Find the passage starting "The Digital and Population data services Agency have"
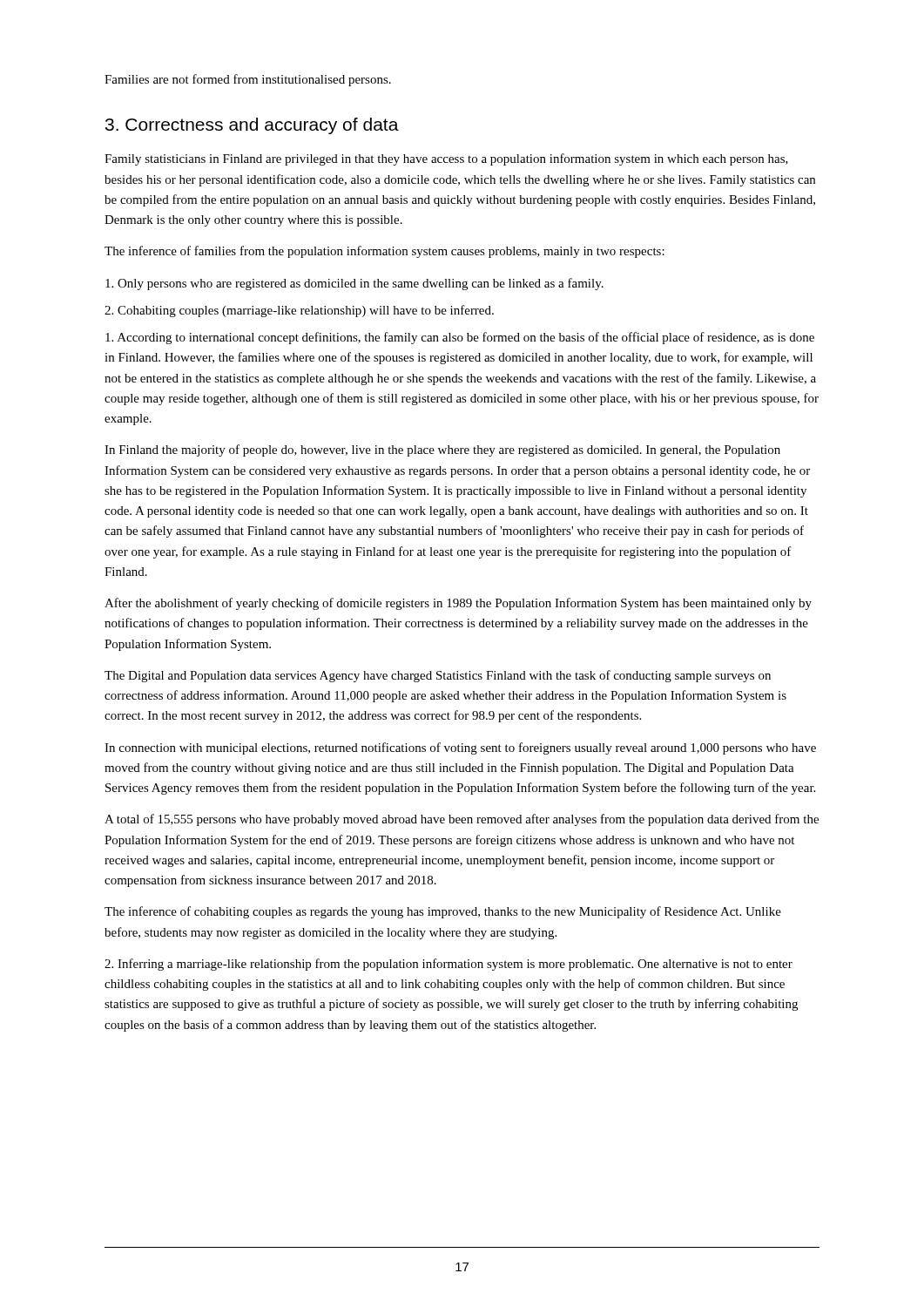Viewport: 924px width, 1307px height. (x=445, y=695)
